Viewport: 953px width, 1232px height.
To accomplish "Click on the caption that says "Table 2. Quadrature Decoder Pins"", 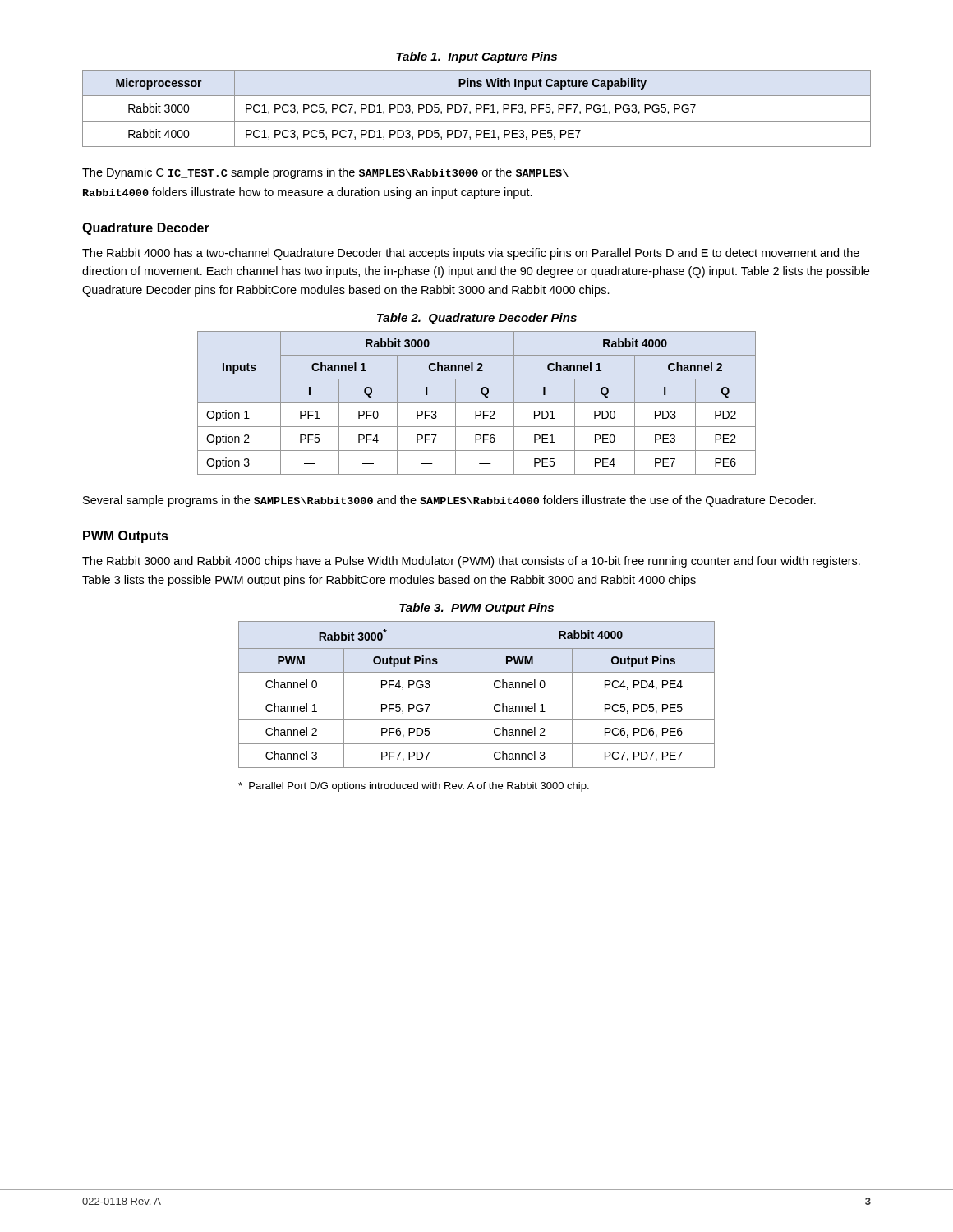I will click(x=476, y=318).
